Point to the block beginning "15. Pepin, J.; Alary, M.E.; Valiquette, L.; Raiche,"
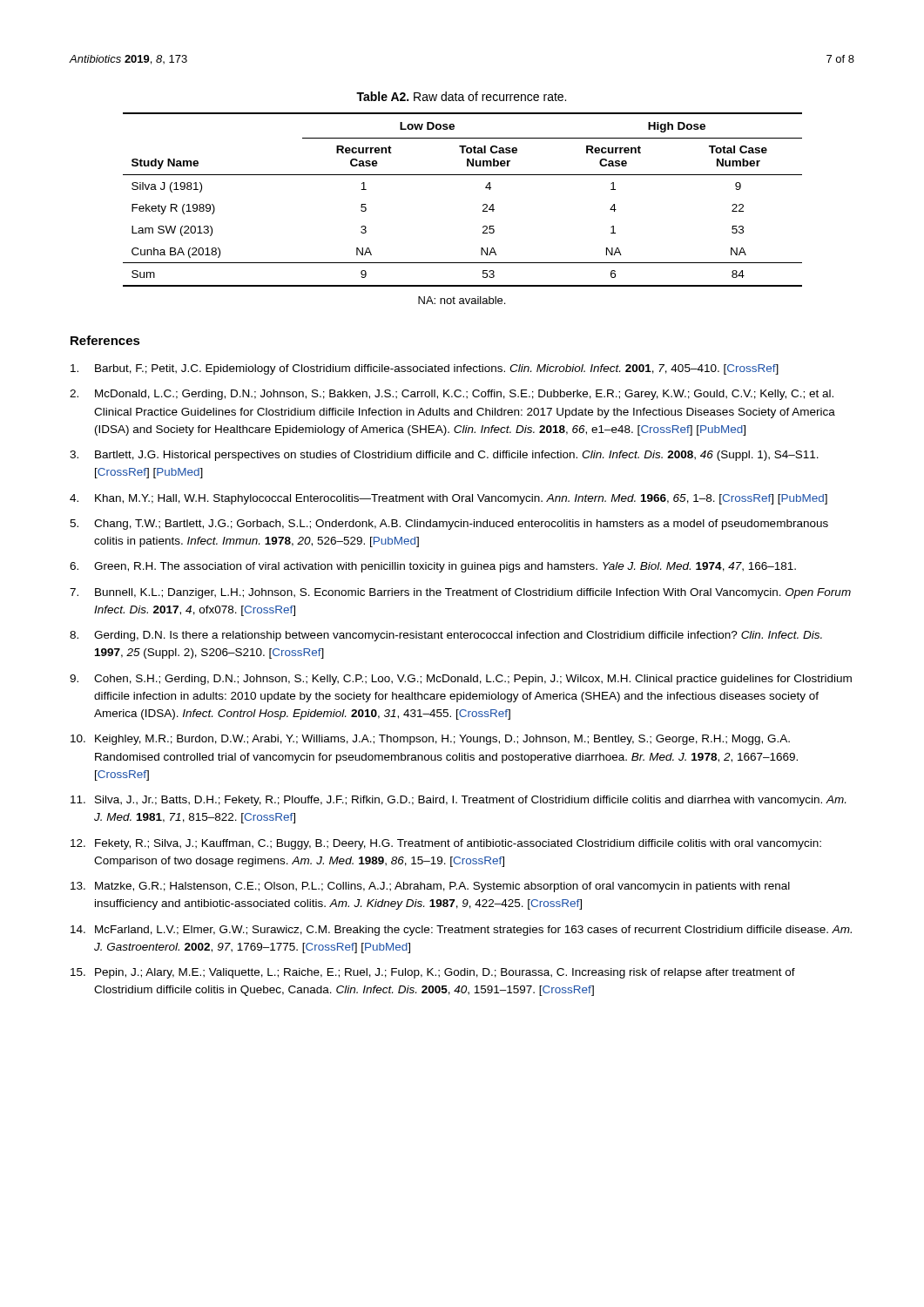Image resolution: width=924 pixels, height=1307 pixels. point(462,981)
